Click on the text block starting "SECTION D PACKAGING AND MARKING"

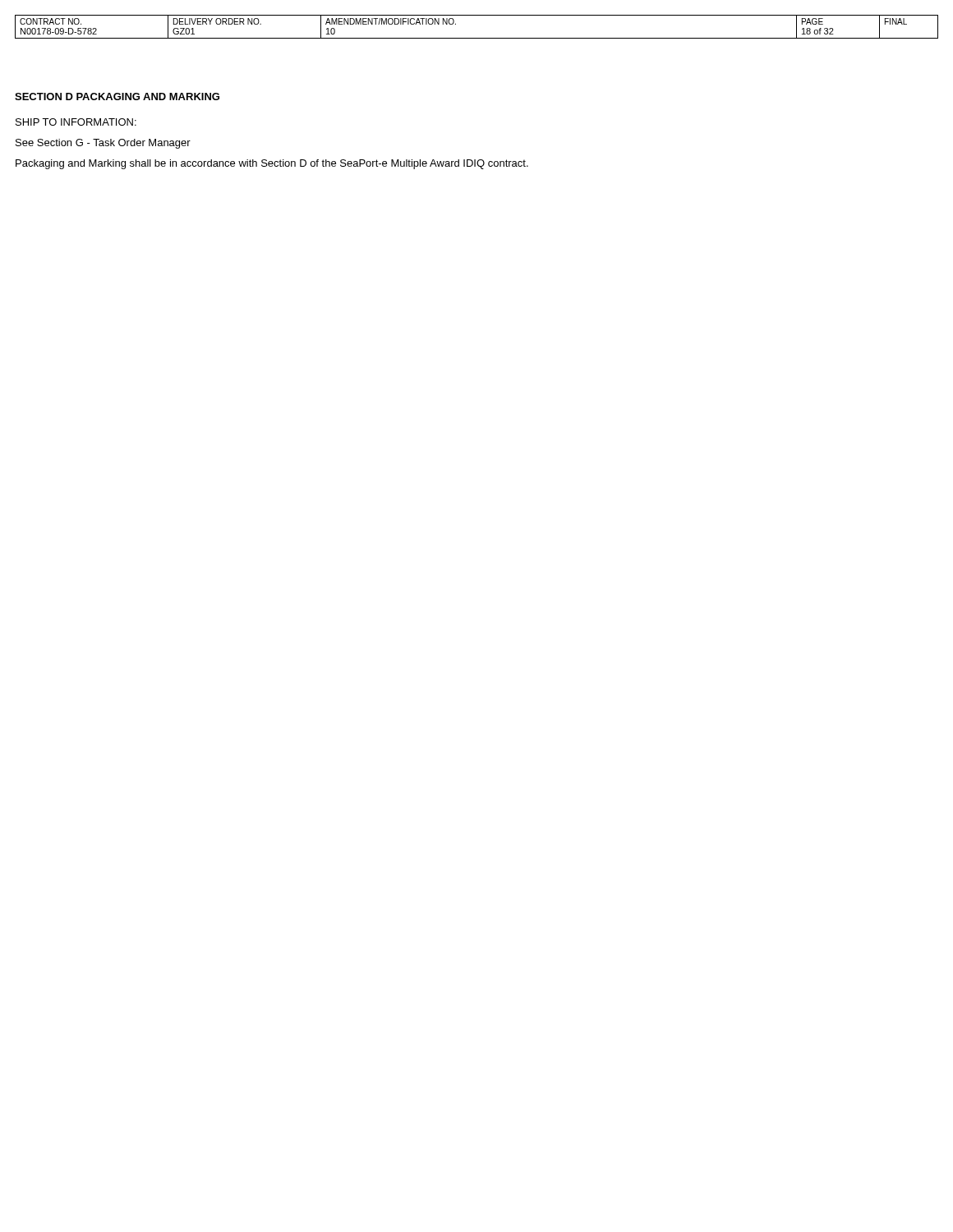117,96
